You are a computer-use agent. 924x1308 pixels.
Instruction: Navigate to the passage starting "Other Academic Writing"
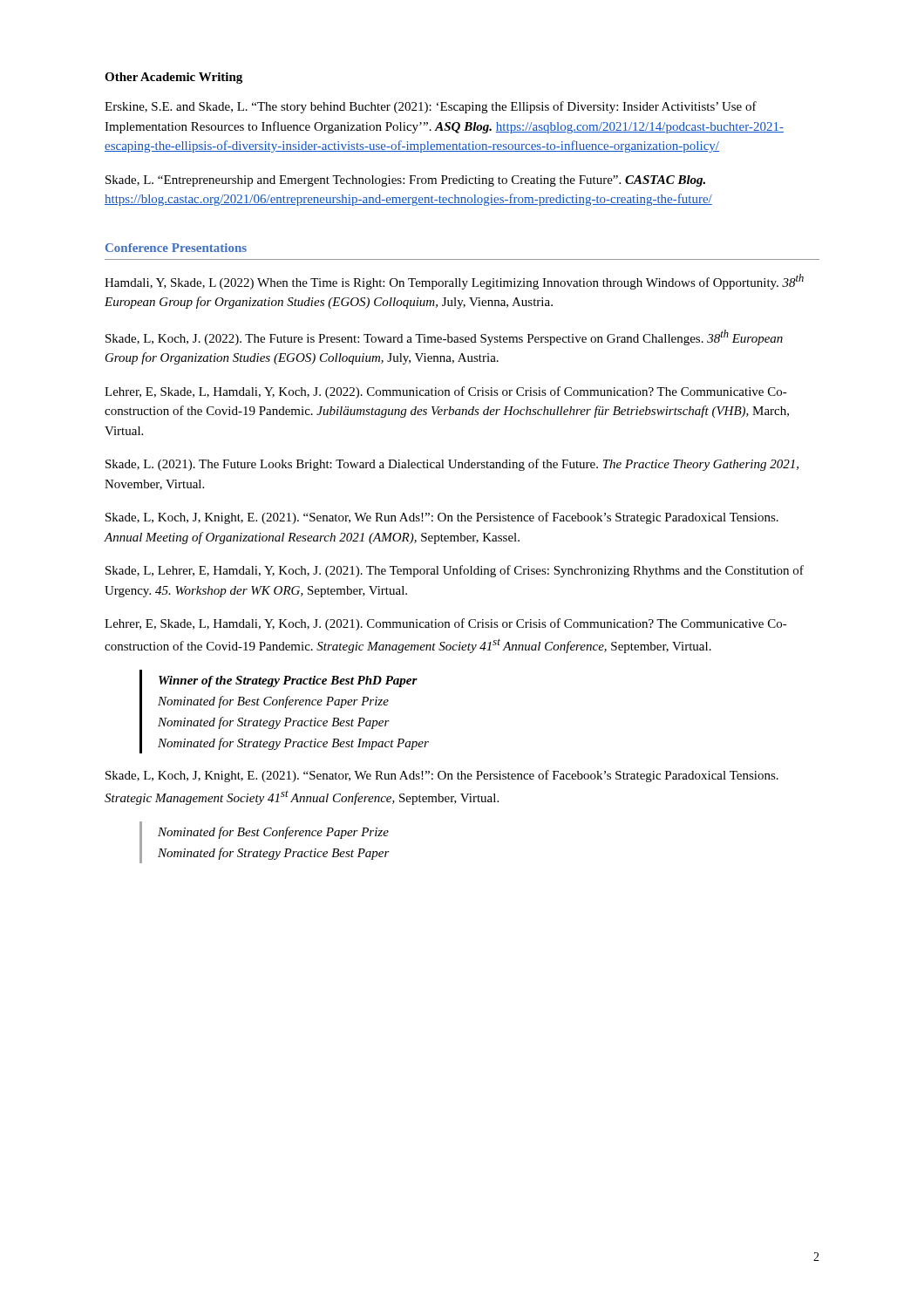(x=174, y=77)
